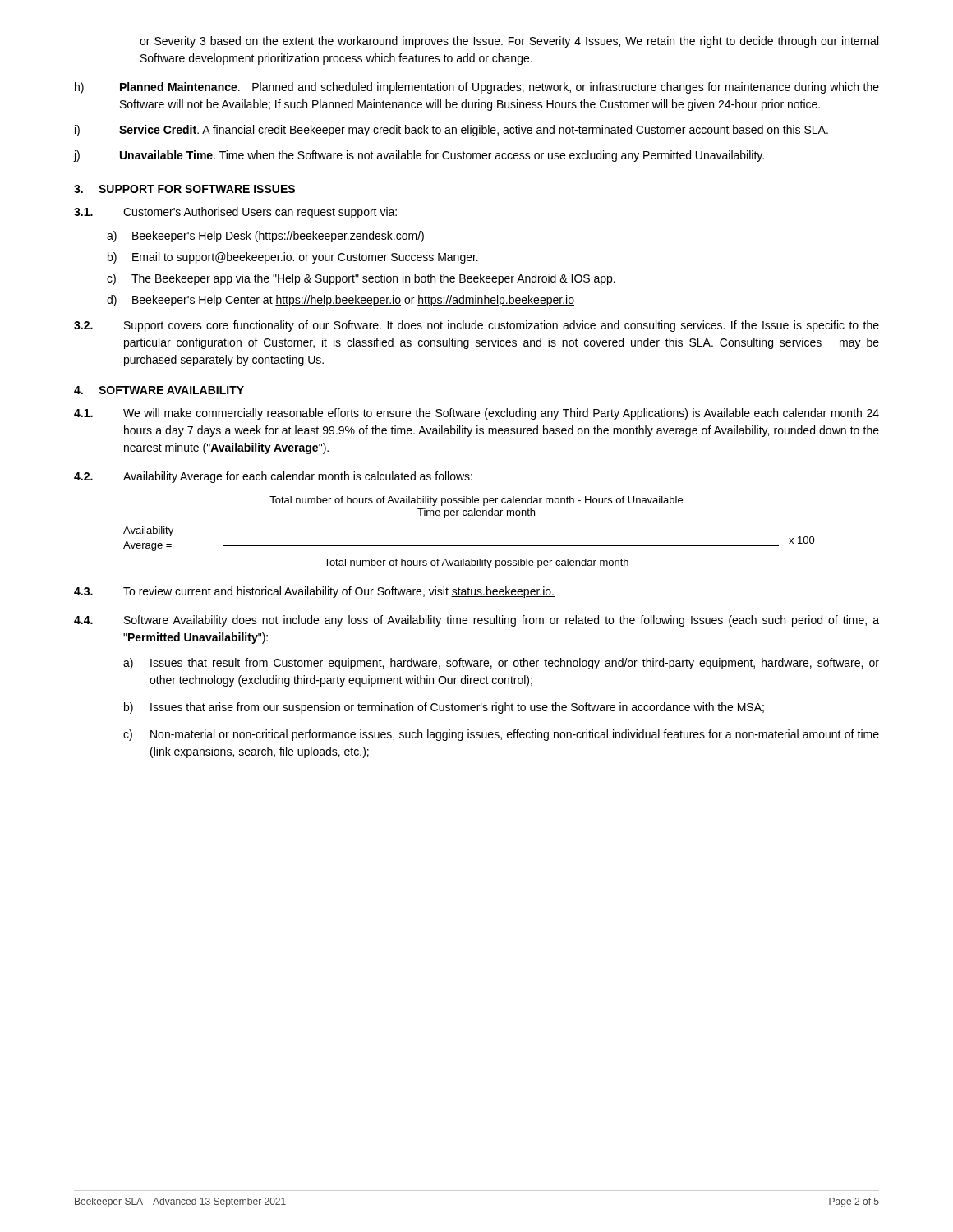Click on the region starting "Total number of hours"

[x=476, y=501]
